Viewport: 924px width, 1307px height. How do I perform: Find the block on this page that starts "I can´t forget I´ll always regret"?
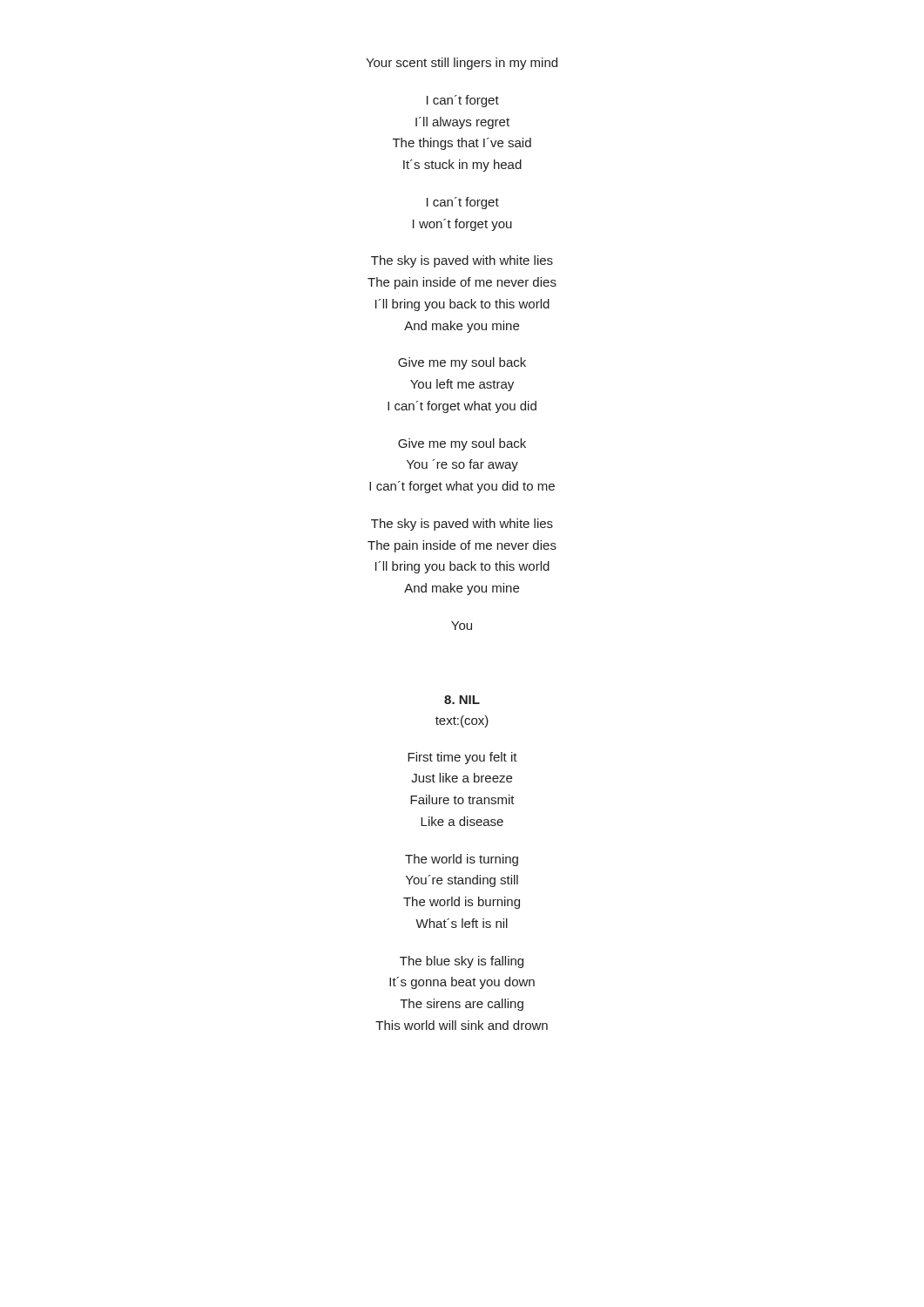coord(462,133)
